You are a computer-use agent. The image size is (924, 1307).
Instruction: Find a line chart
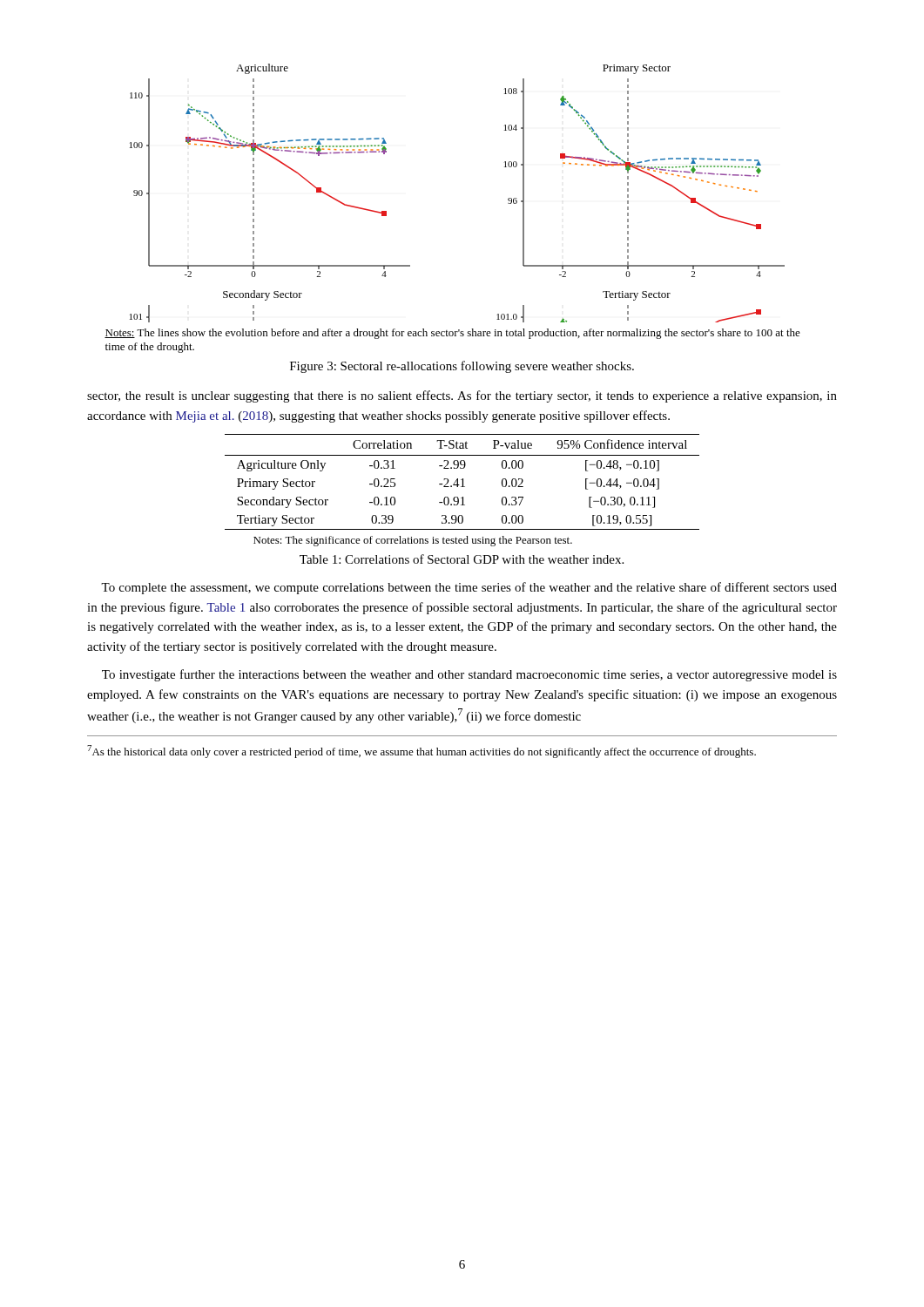coord(462,187)
